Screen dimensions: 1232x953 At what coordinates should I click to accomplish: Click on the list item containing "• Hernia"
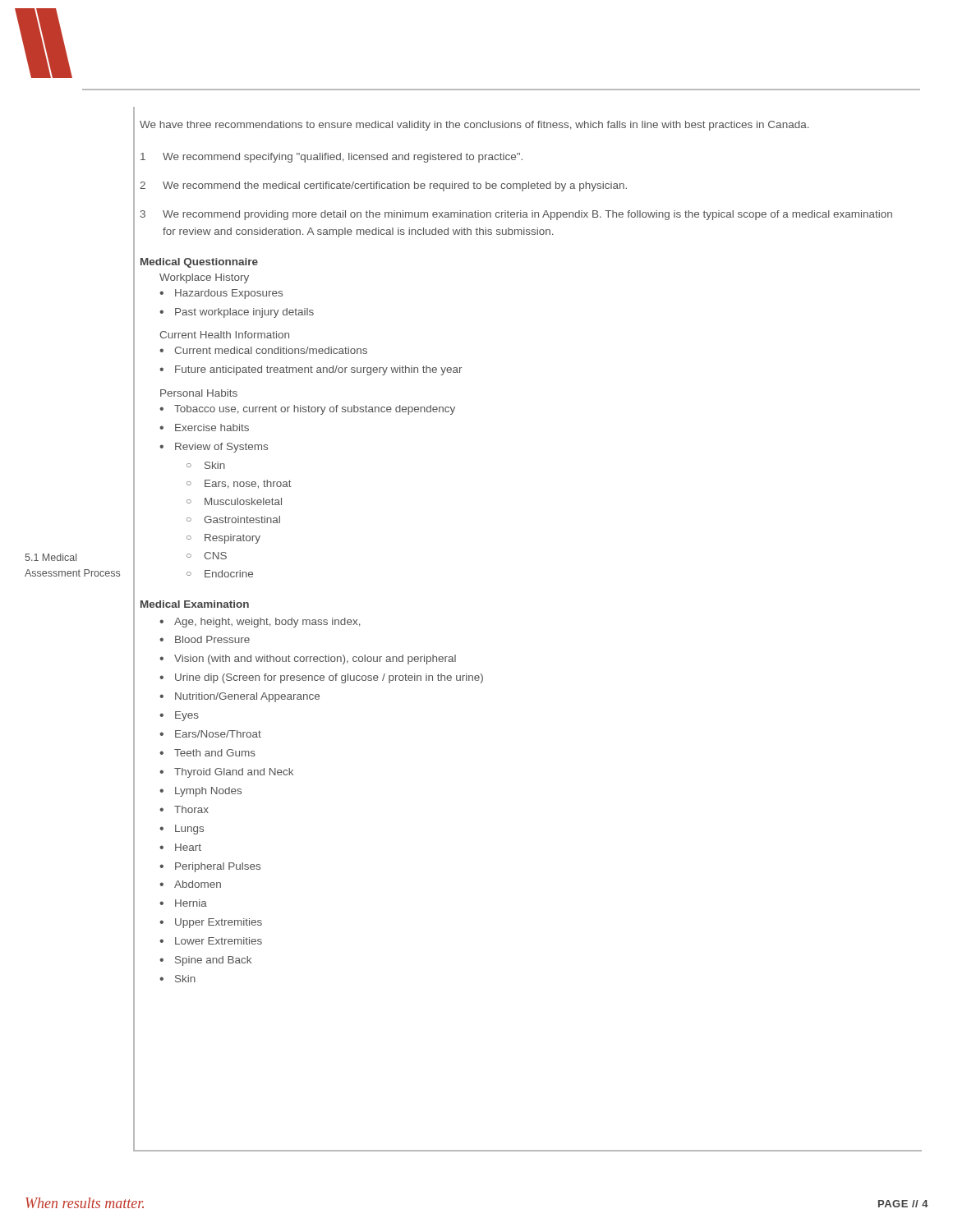tap(183, 903)
